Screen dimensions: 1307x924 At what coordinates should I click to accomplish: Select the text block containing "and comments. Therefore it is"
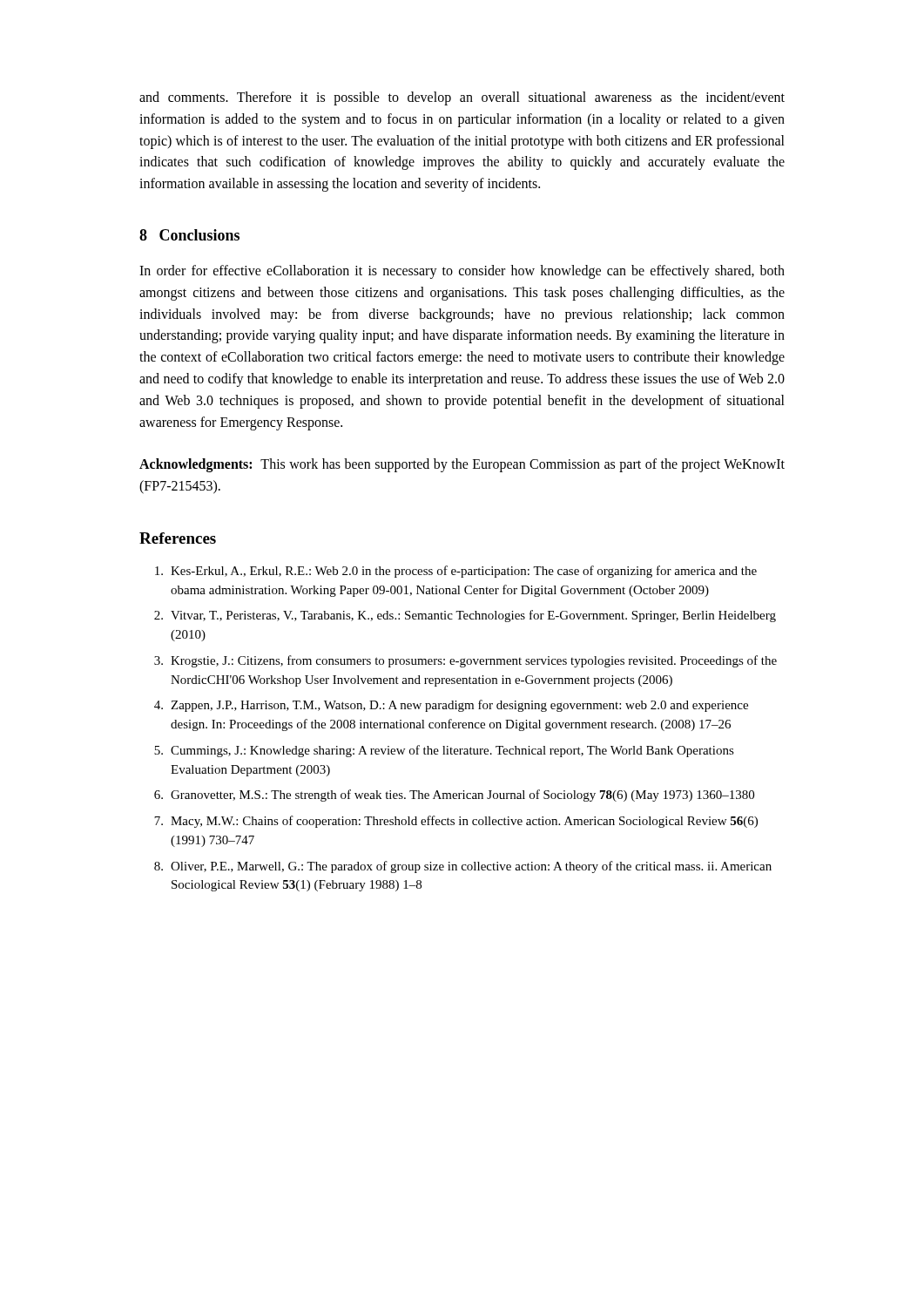pos(462,140)
